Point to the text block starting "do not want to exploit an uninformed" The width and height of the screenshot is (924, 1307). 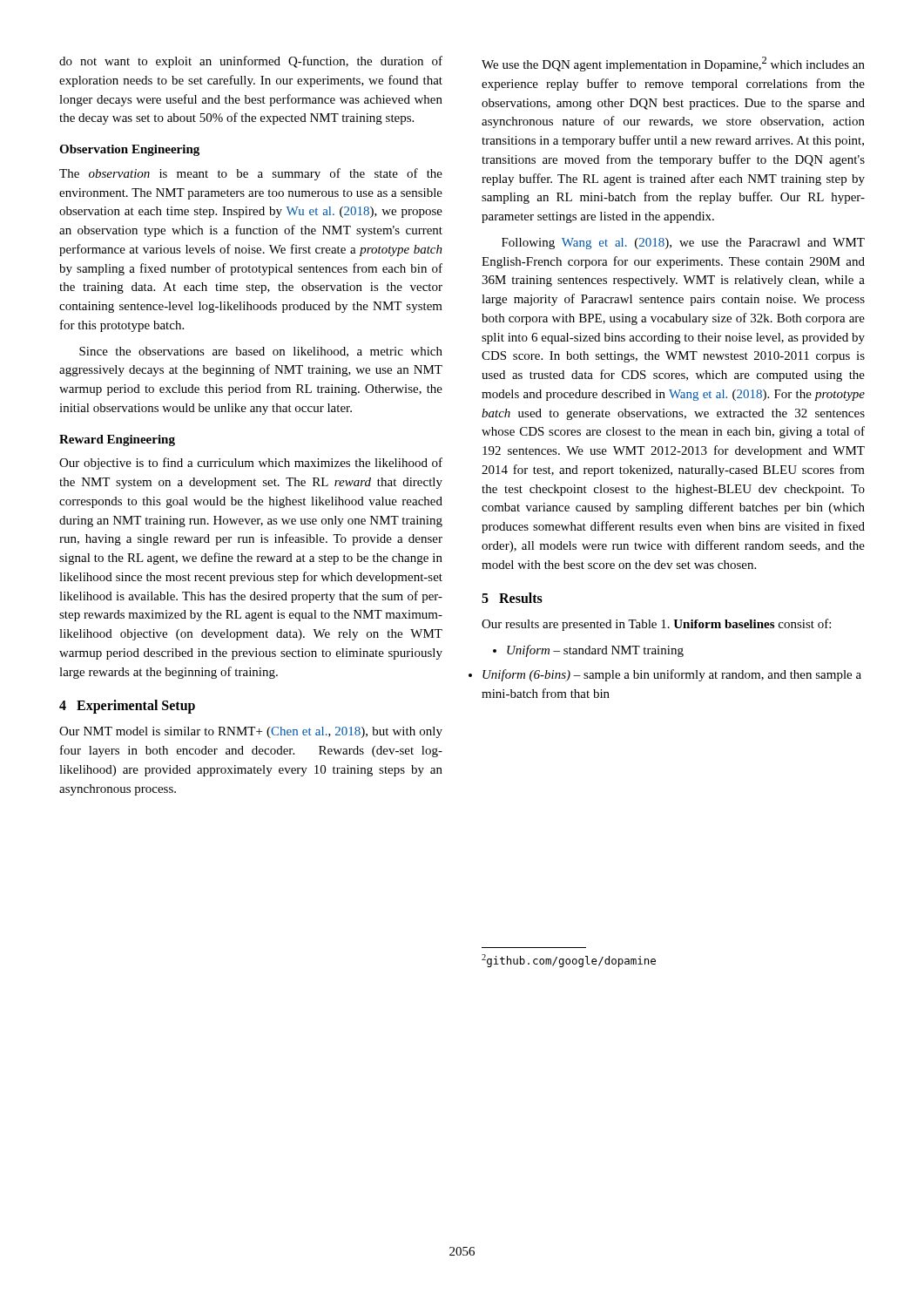pos(251,90)
